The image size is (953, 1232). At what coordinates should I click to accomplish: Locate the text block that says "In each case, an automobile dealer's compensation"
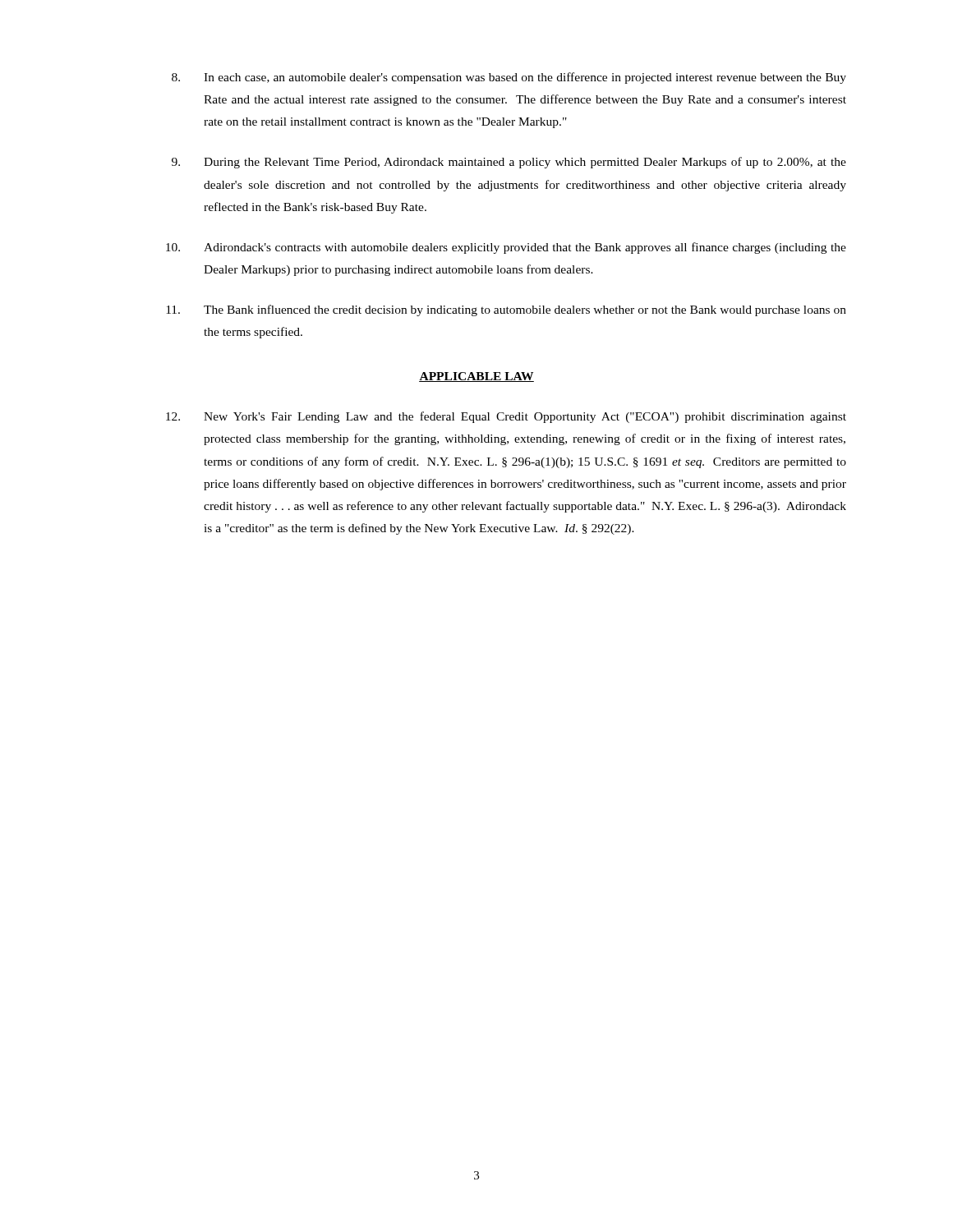point(476,99)
